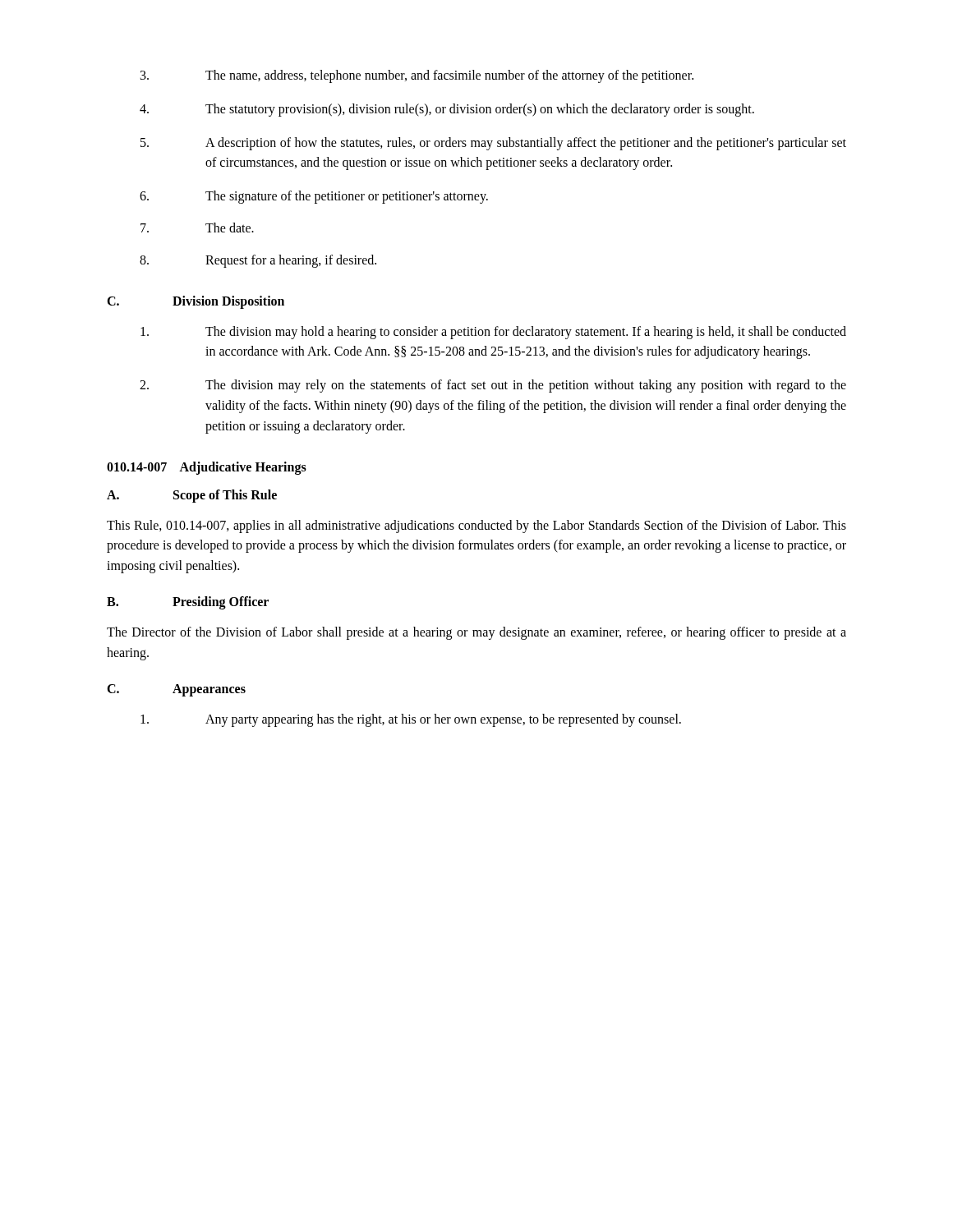The image size is (953, 1232).
Task: Find the text block starting "C. Division Disposition"
Action: [x=196, y=301]
